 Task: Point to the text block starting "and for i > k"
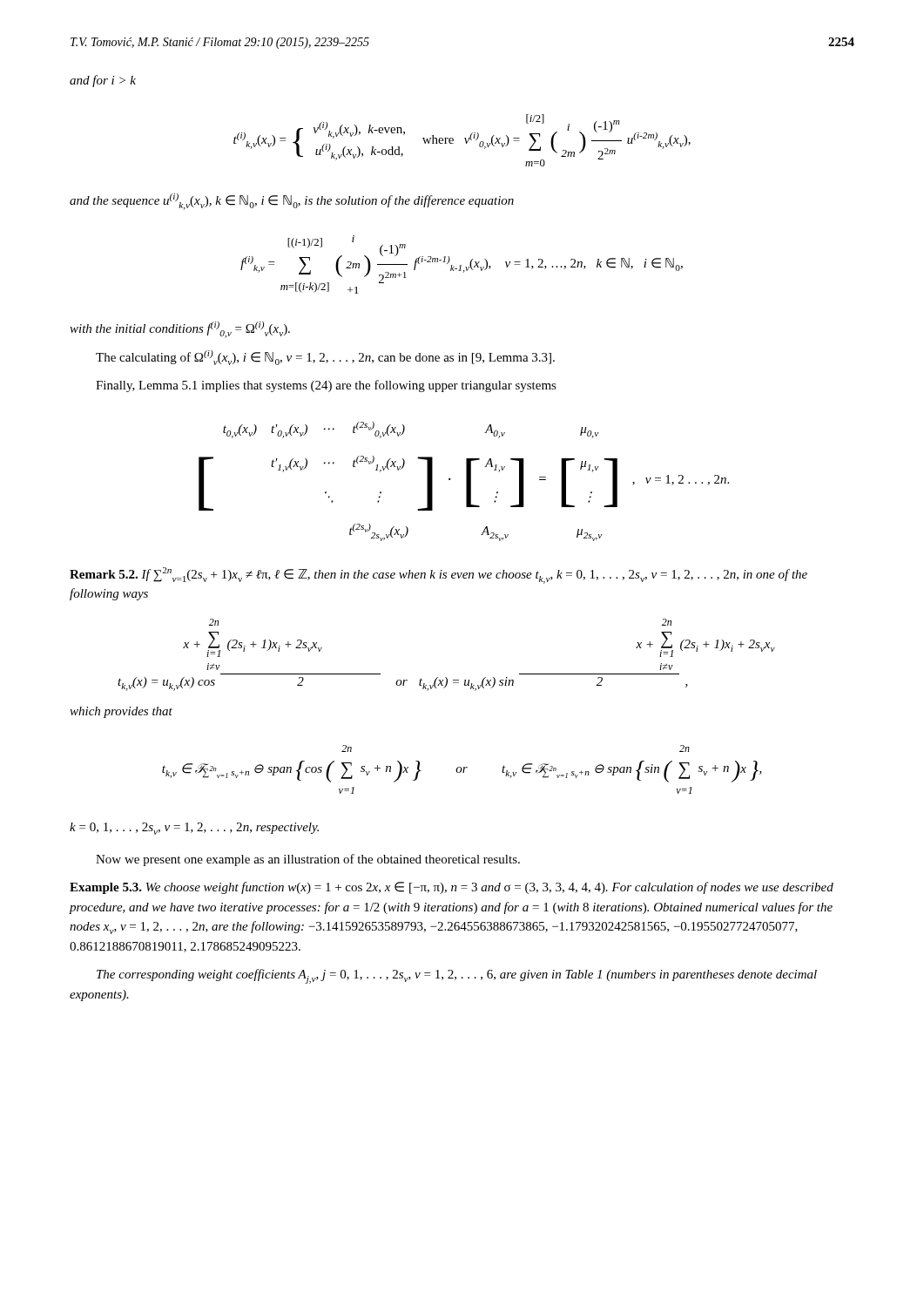[103, 81]
